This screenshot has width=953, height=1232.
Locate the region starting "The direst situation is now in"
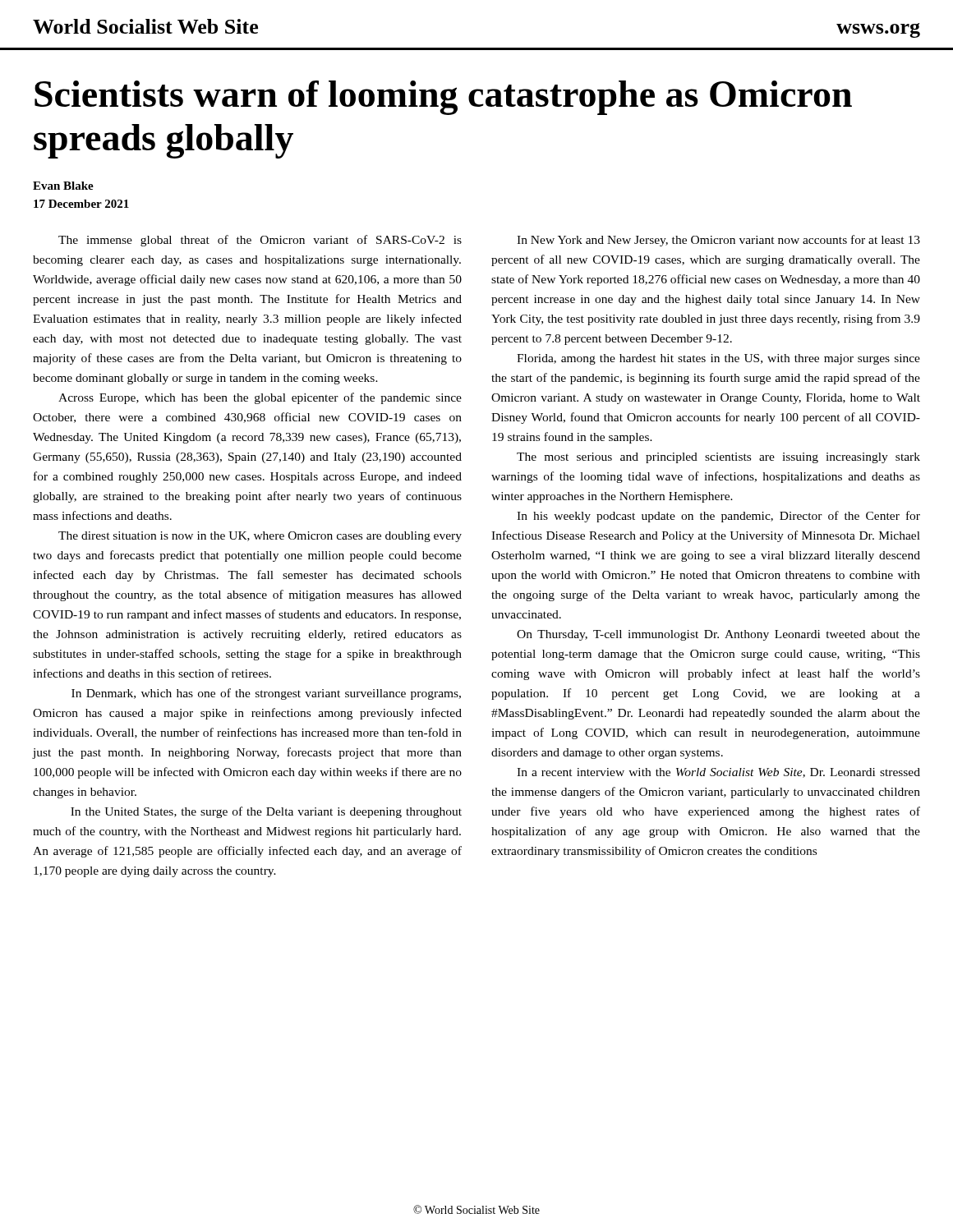[x=247, y=605]
